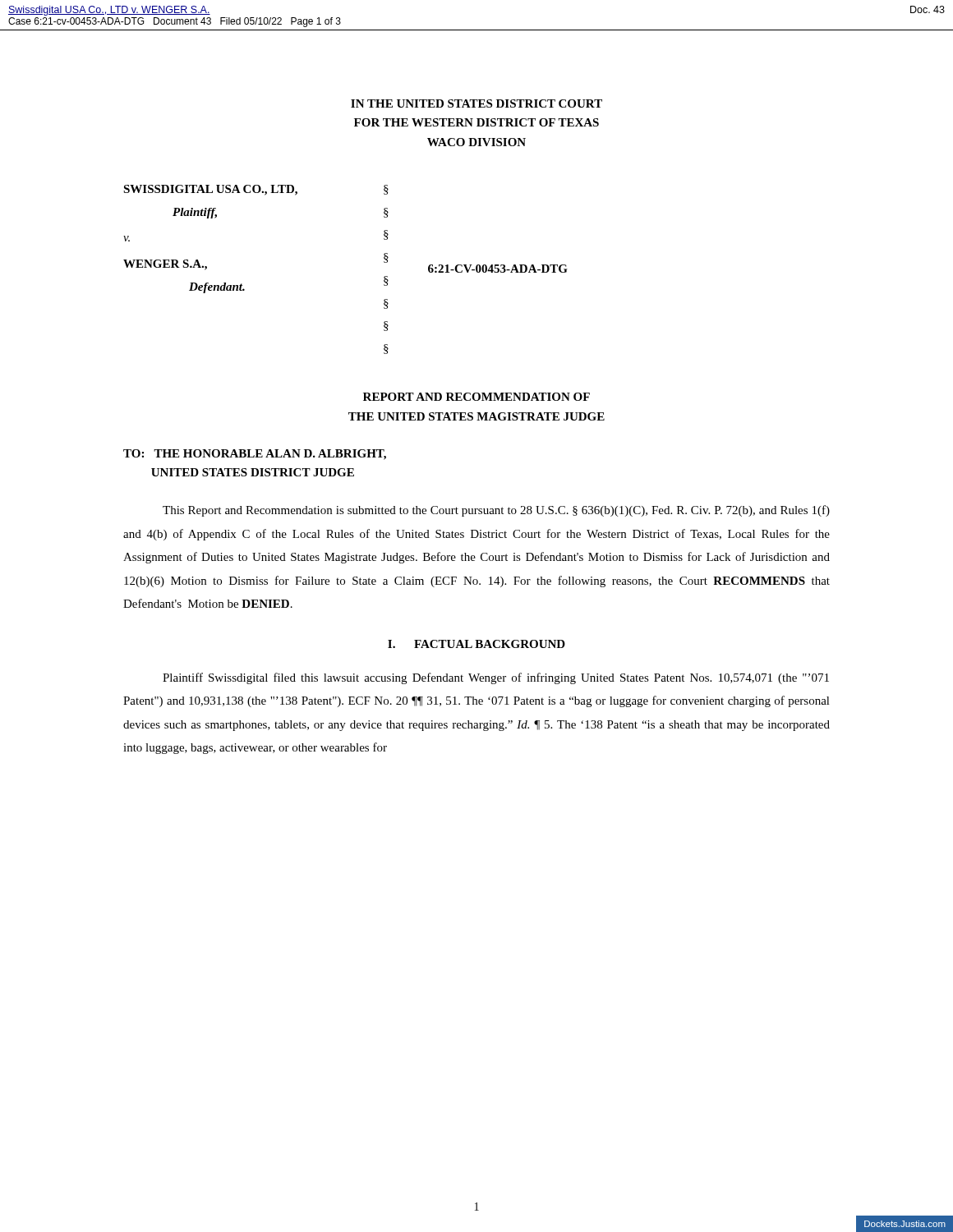Viewport: 953px width, 1232px height.
Task: Point to the text block starting "TO: THE HONORABLE"
Action: point(255,463)
